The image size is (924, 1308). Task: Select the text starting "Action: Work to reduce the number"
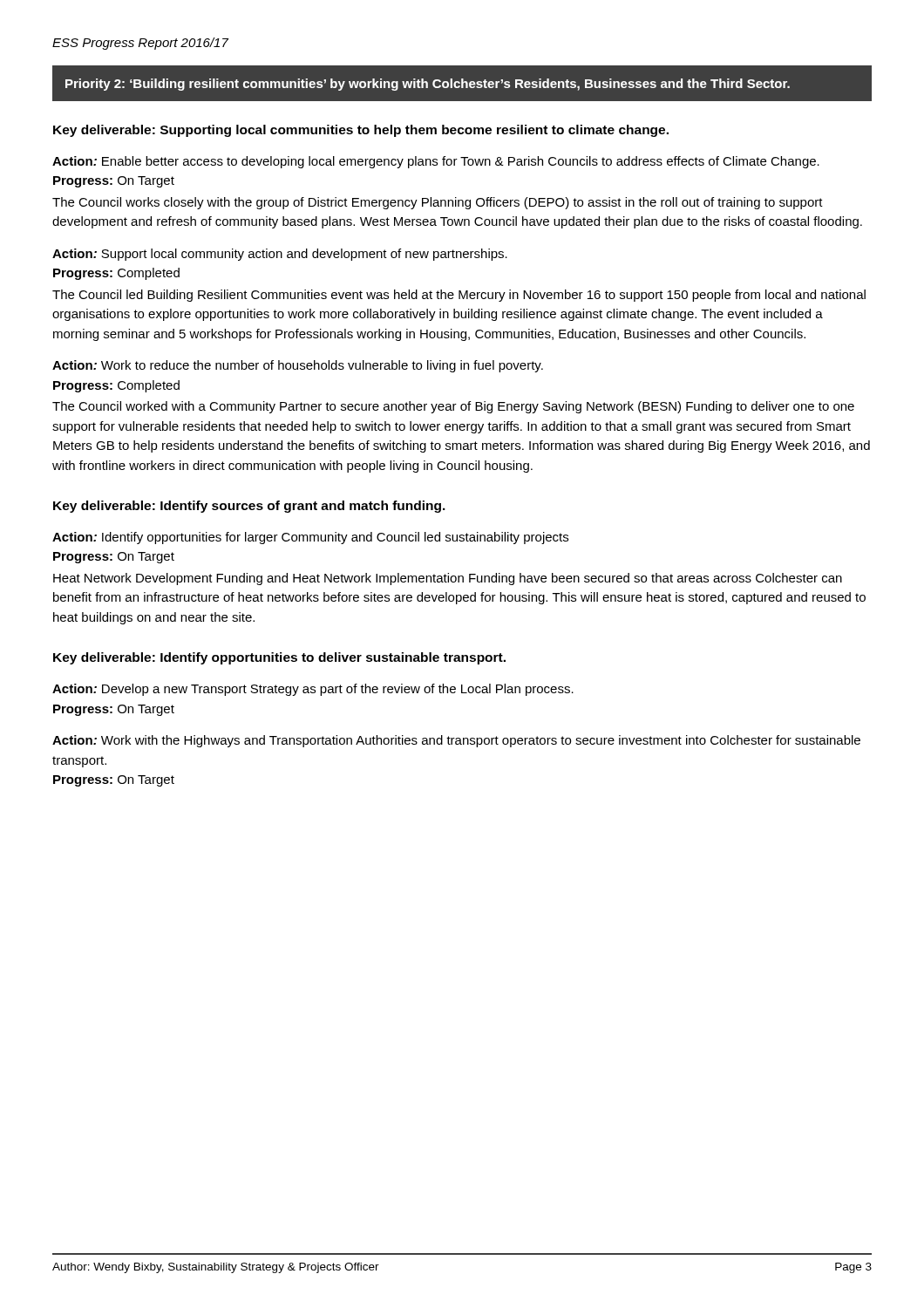(462, 416)
